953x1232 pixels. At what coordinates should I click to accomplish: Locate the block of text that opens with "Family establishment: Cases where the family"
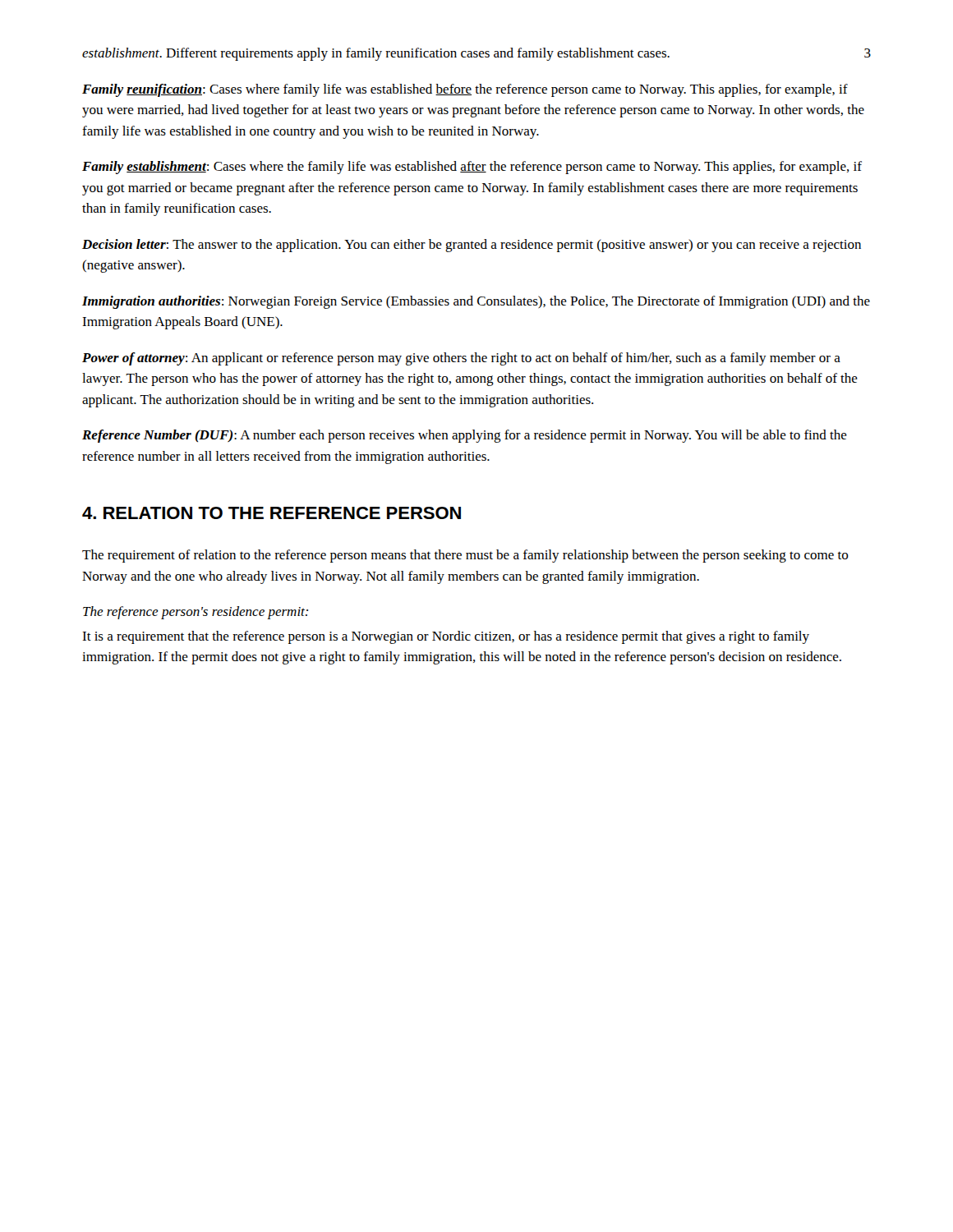(472, 187)
